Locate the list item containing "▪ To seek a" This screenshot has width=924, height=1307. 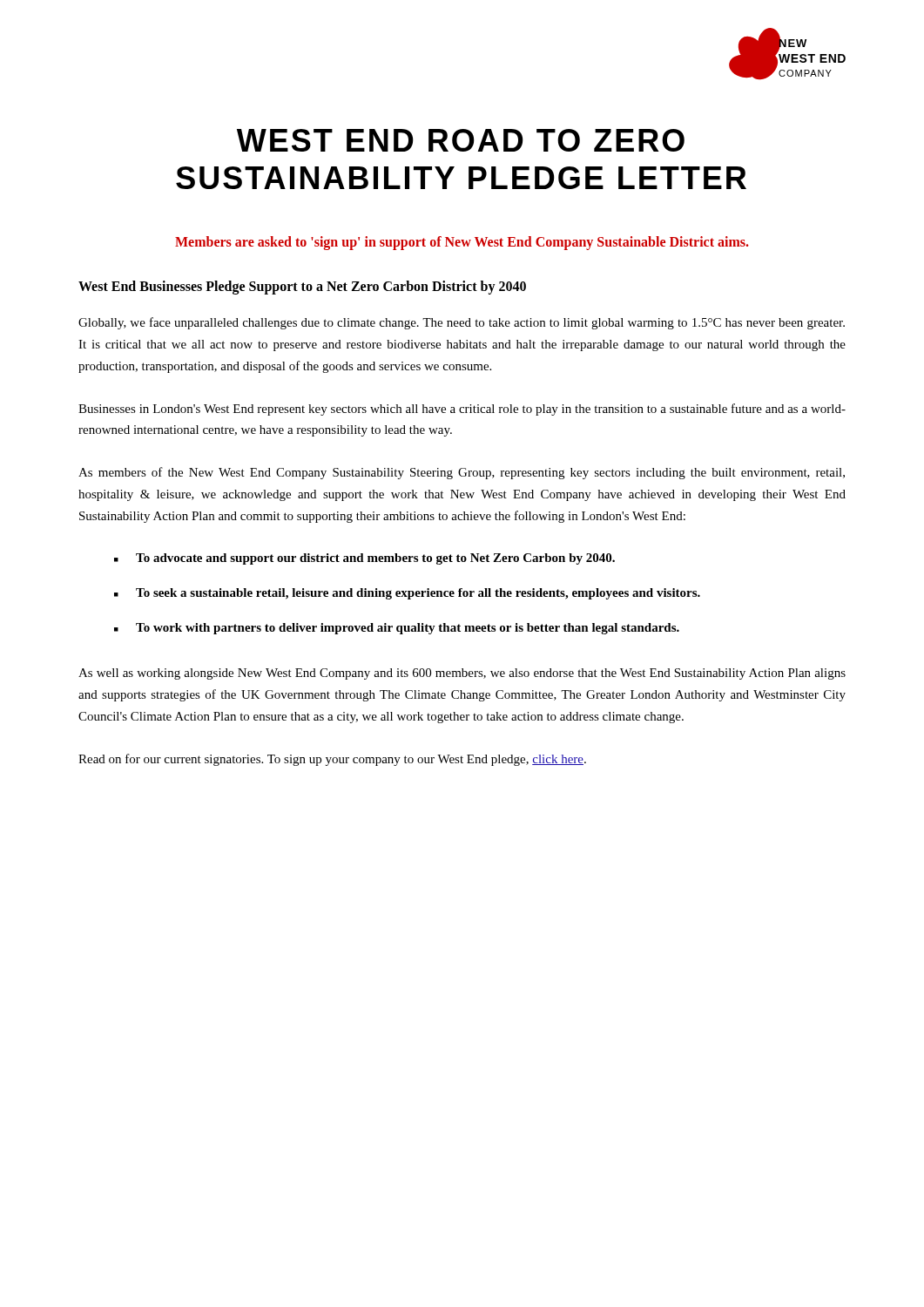click(x=407, y=595)
